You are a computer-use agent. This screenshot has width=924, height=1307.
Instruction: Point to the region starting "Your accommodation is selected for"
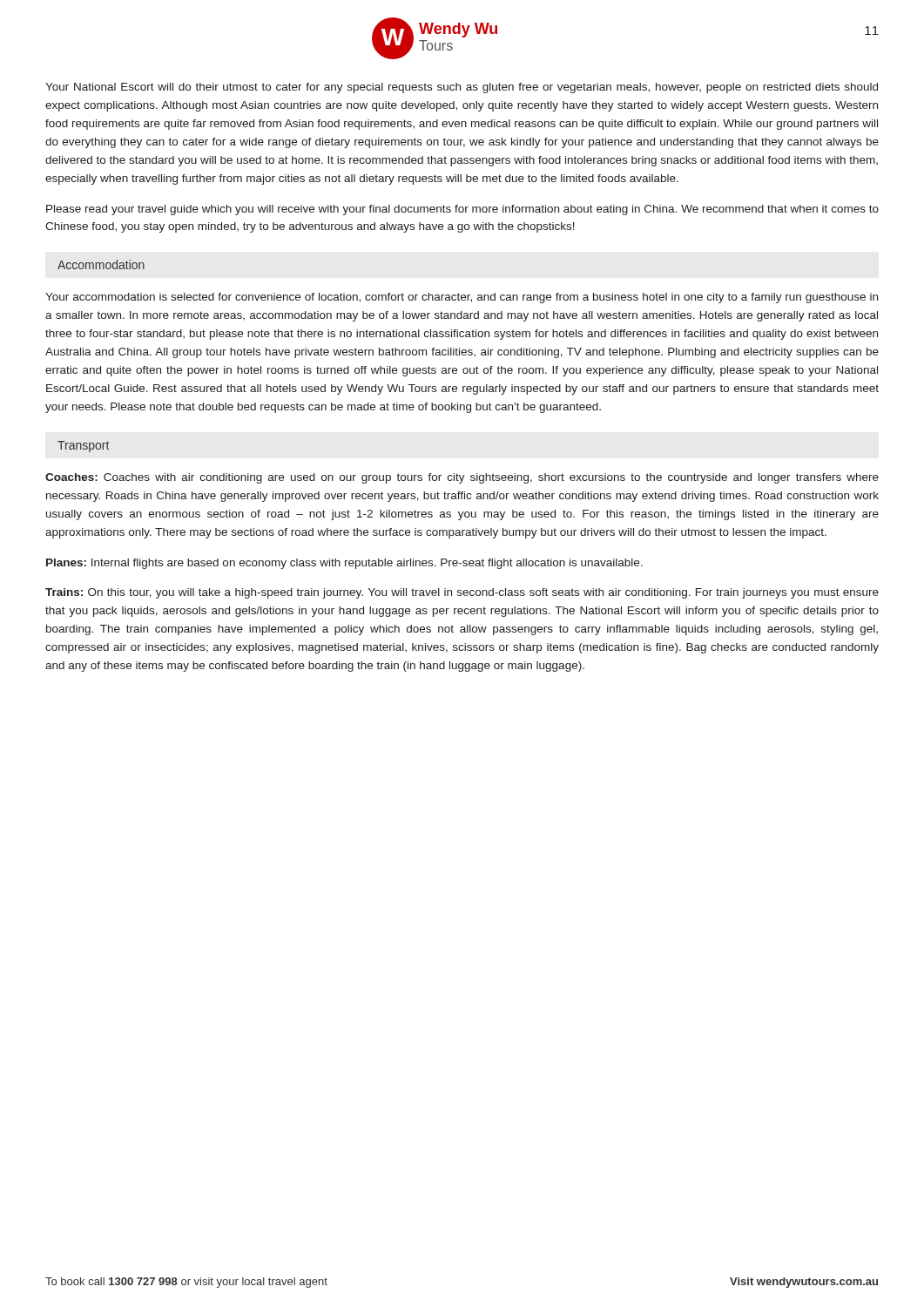[462, 353]
